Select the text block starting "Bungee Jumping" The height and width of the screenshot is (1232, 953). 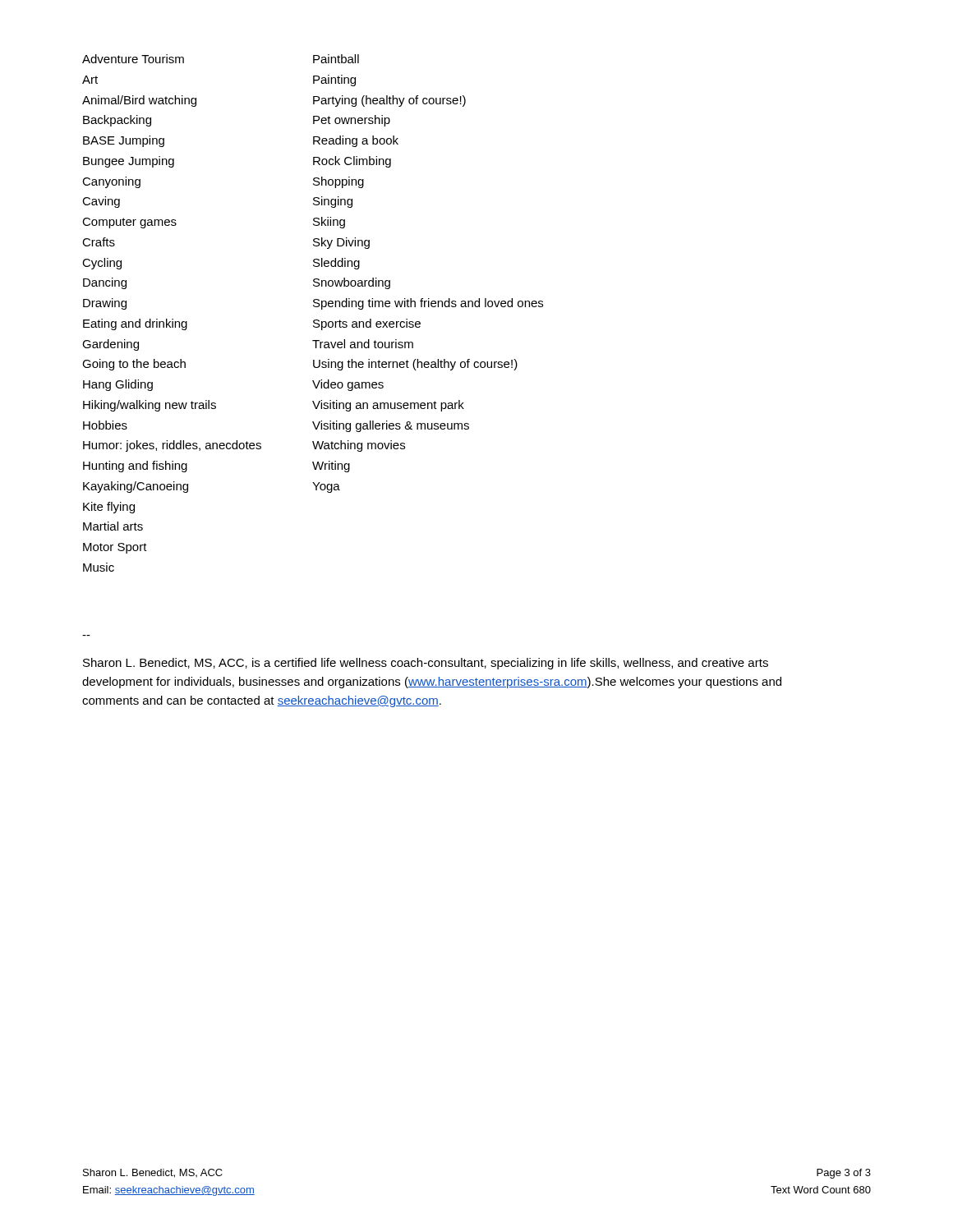(x=128, y=160)
